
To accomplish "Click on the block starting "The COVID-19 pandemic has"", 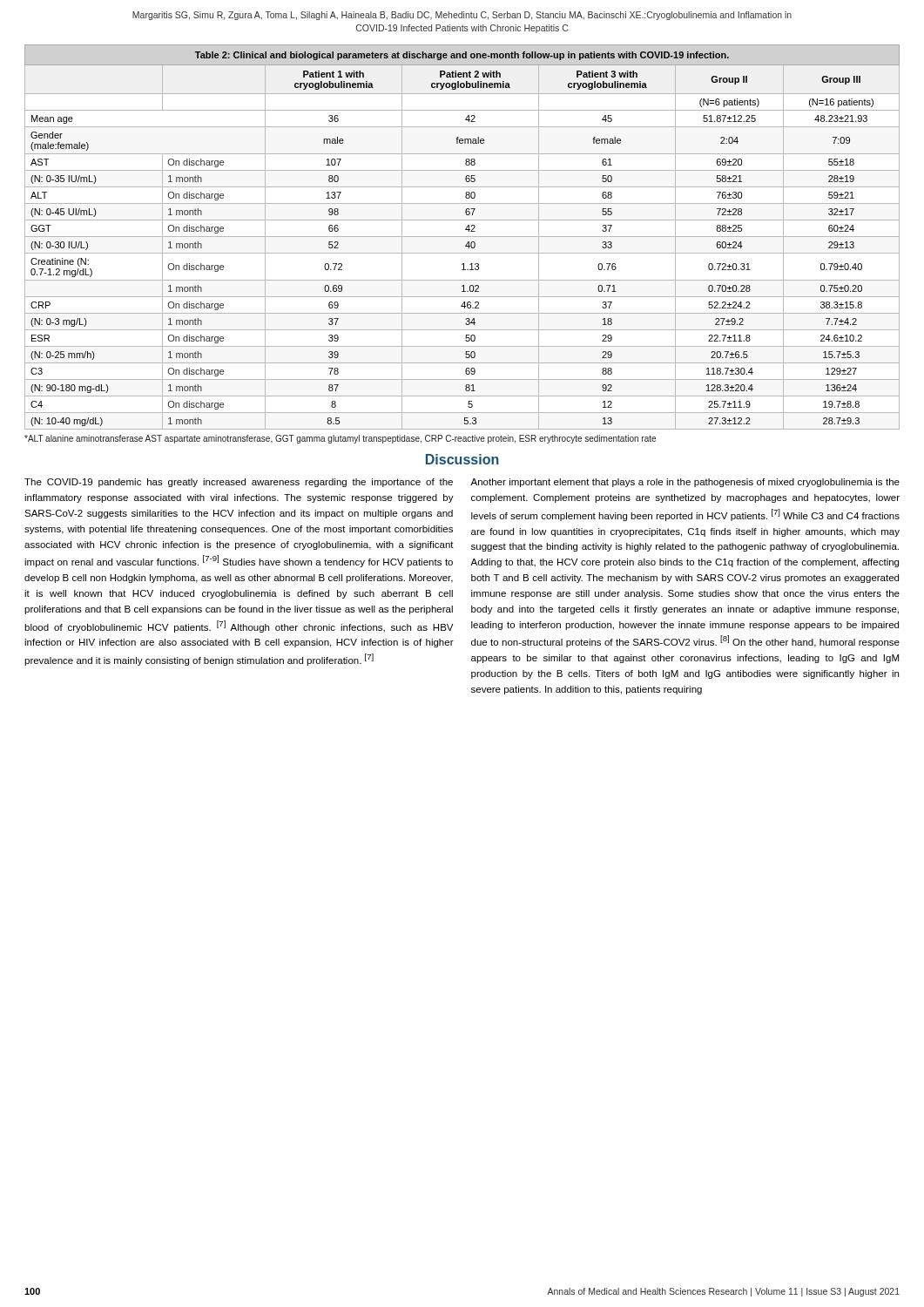I will [x=239, y=571].
